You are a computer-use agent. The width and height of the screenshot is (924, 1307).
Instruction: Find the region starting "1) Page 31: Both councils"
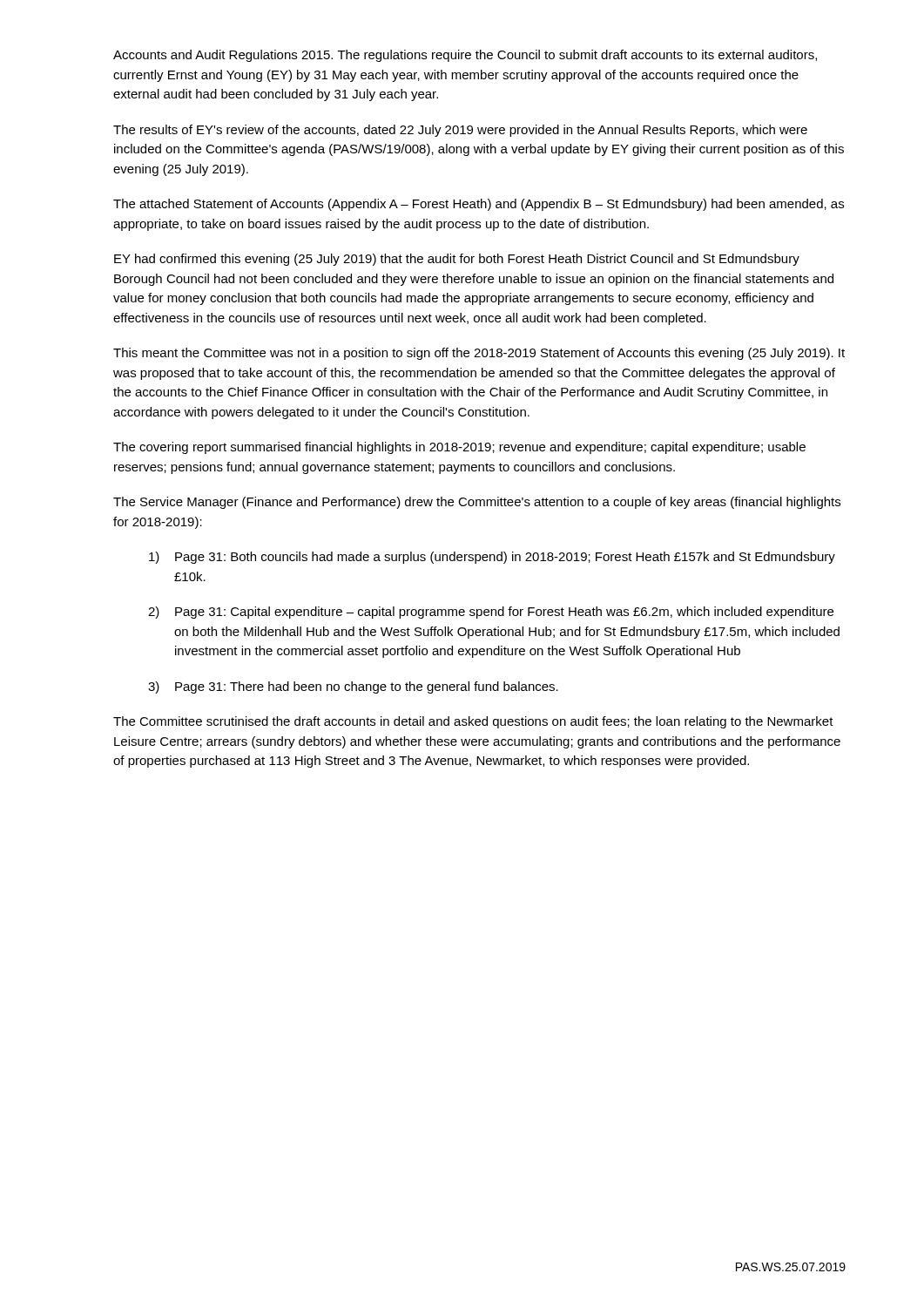click(497, 567)
